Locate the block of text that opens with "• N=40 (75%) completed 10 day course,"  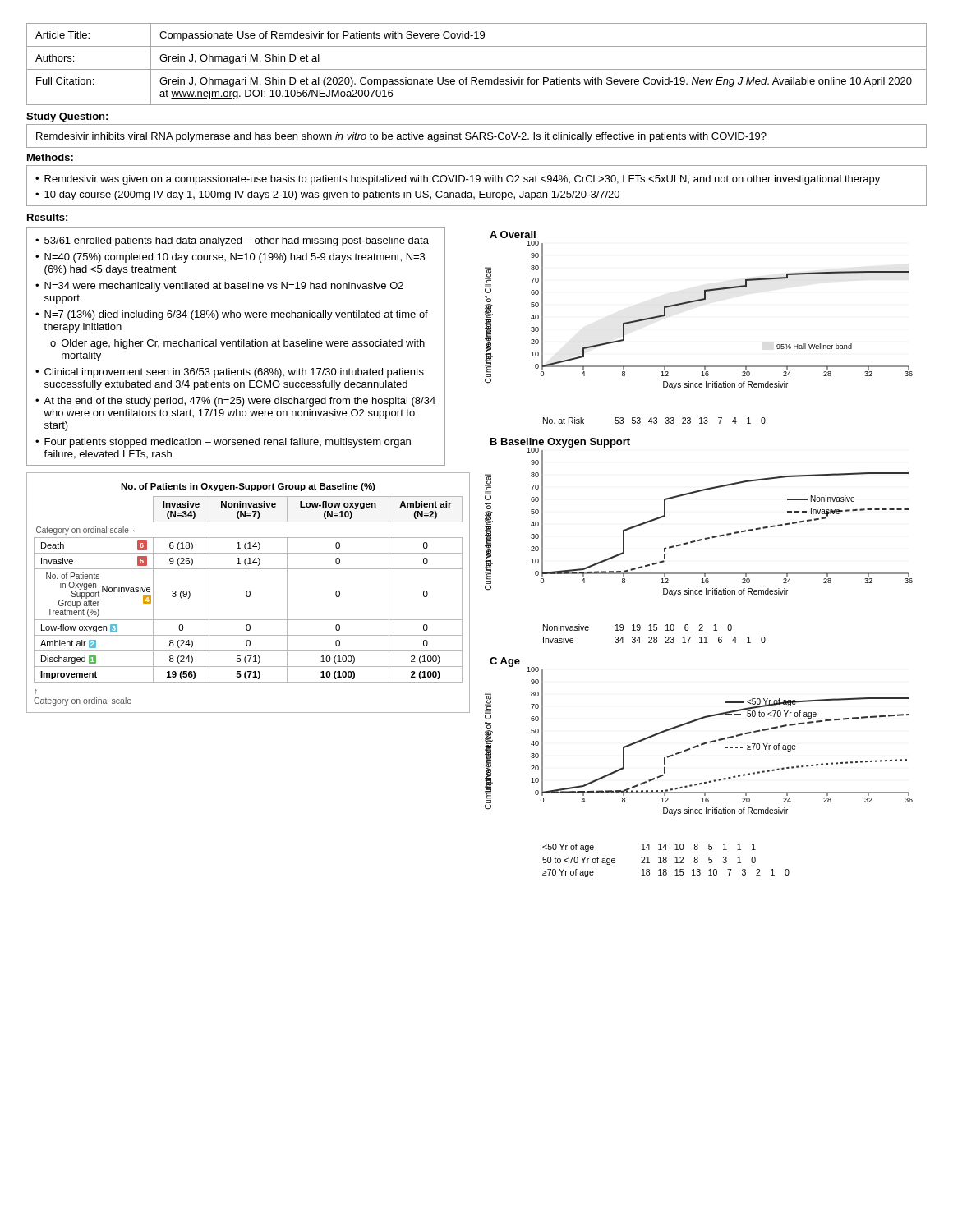coord(236,263)
